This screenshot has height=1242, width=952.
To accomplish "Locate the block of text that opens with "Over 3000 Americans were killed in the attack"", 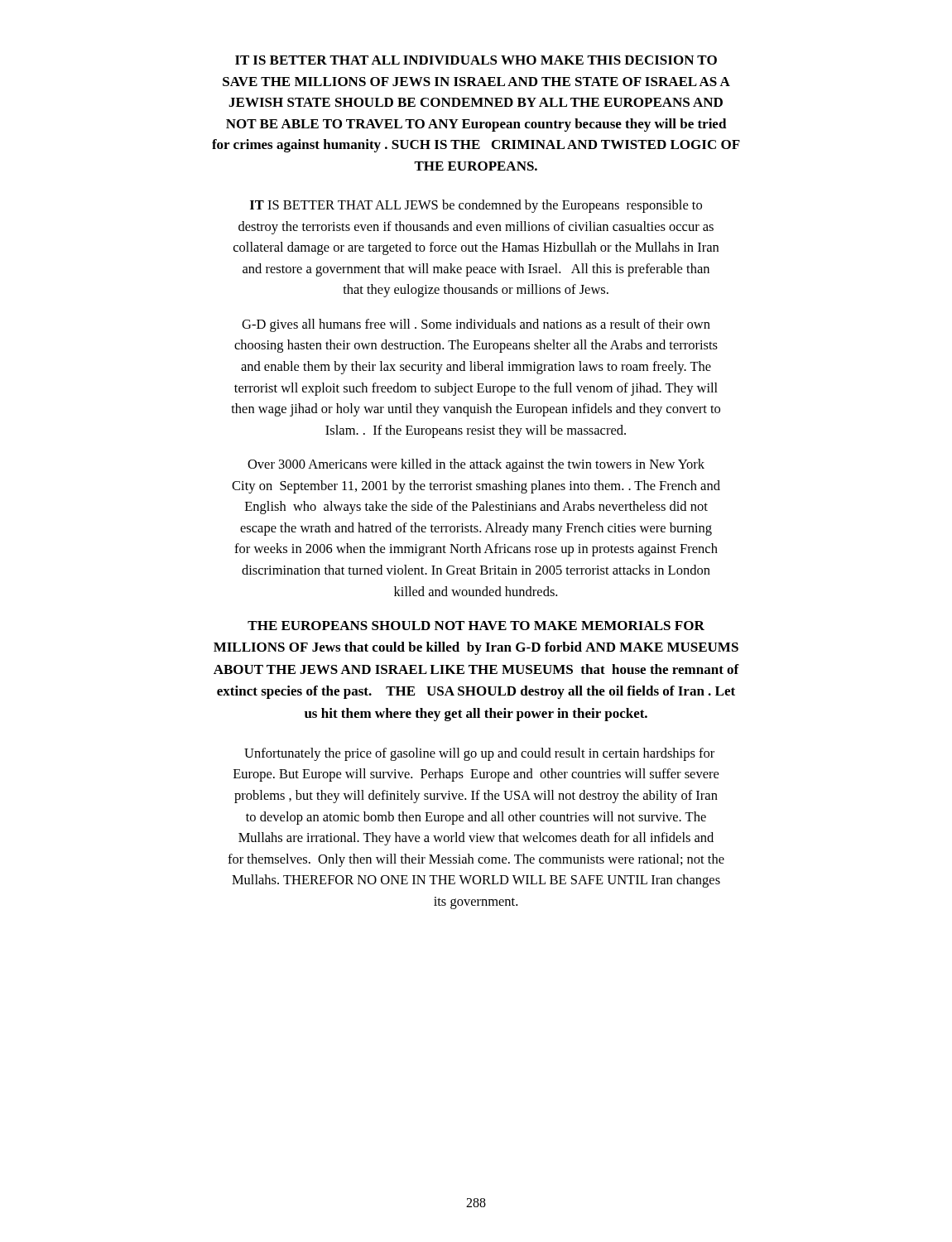I will click(x=476, y=528).
